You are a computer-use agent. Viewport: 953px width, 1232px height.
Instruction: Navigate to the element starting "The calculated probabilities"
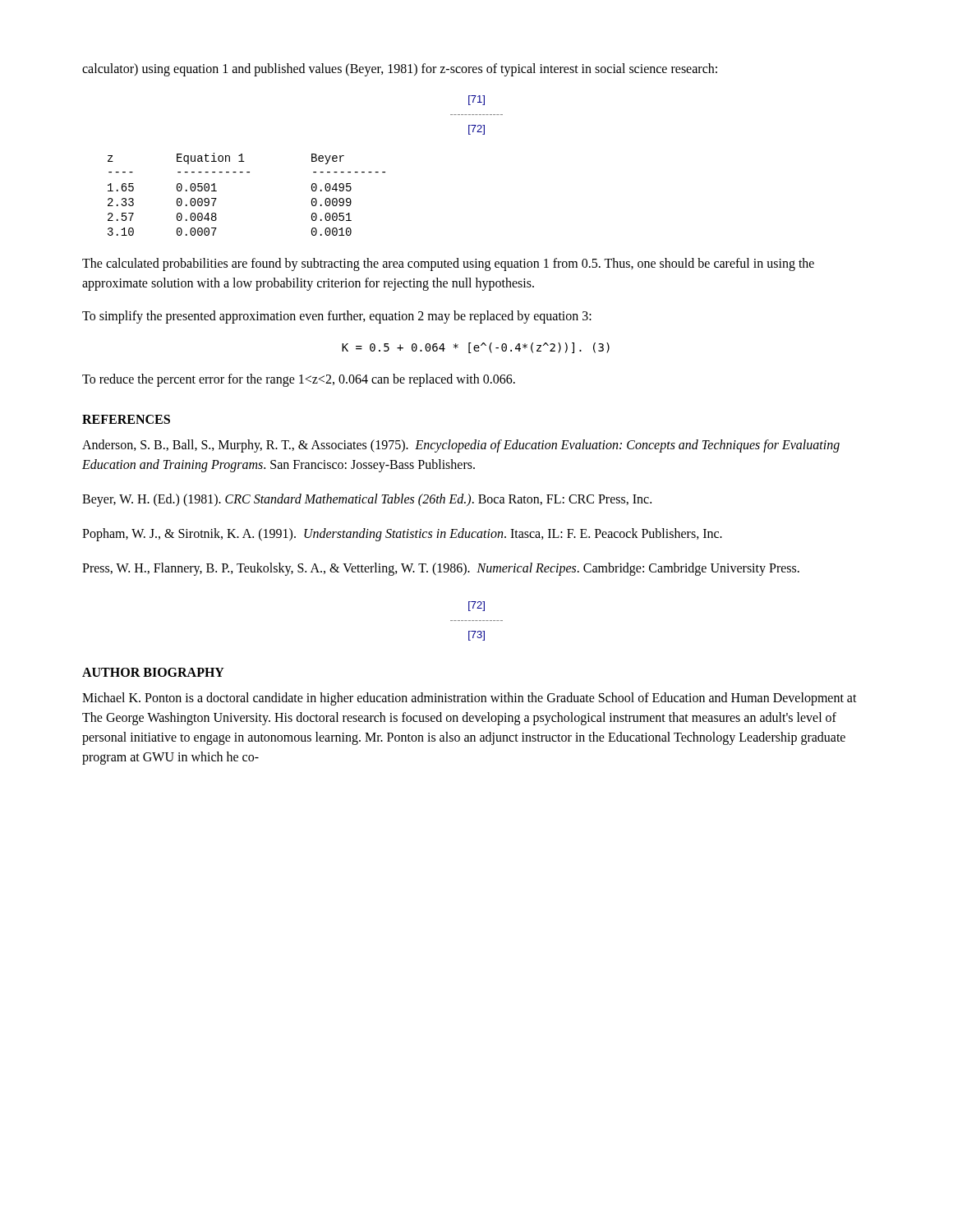[x=448, y=273]
